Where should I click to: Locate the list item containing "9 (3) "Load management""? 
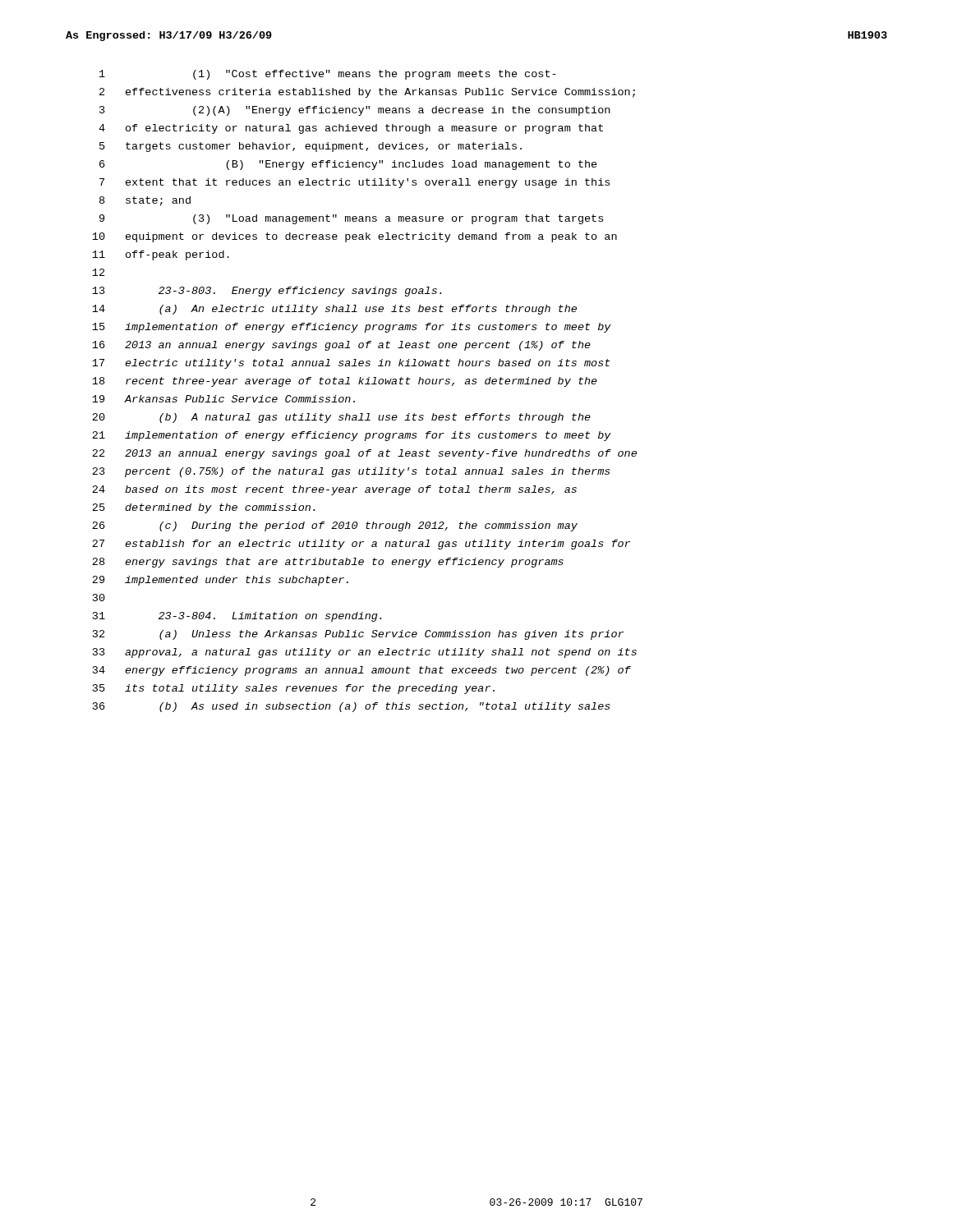pos(476,219)
